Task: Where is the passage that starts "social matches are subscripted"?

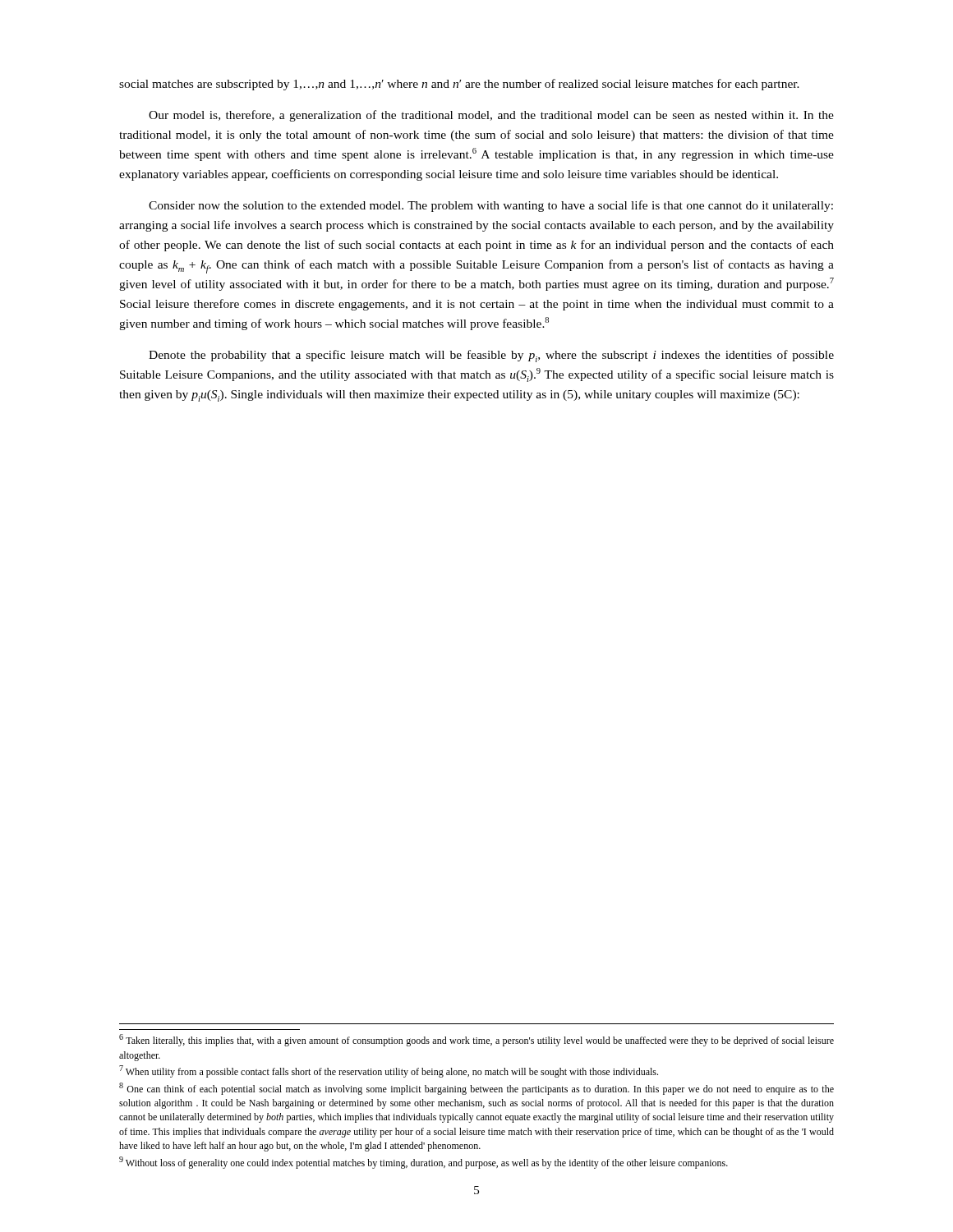Action: 476,239
